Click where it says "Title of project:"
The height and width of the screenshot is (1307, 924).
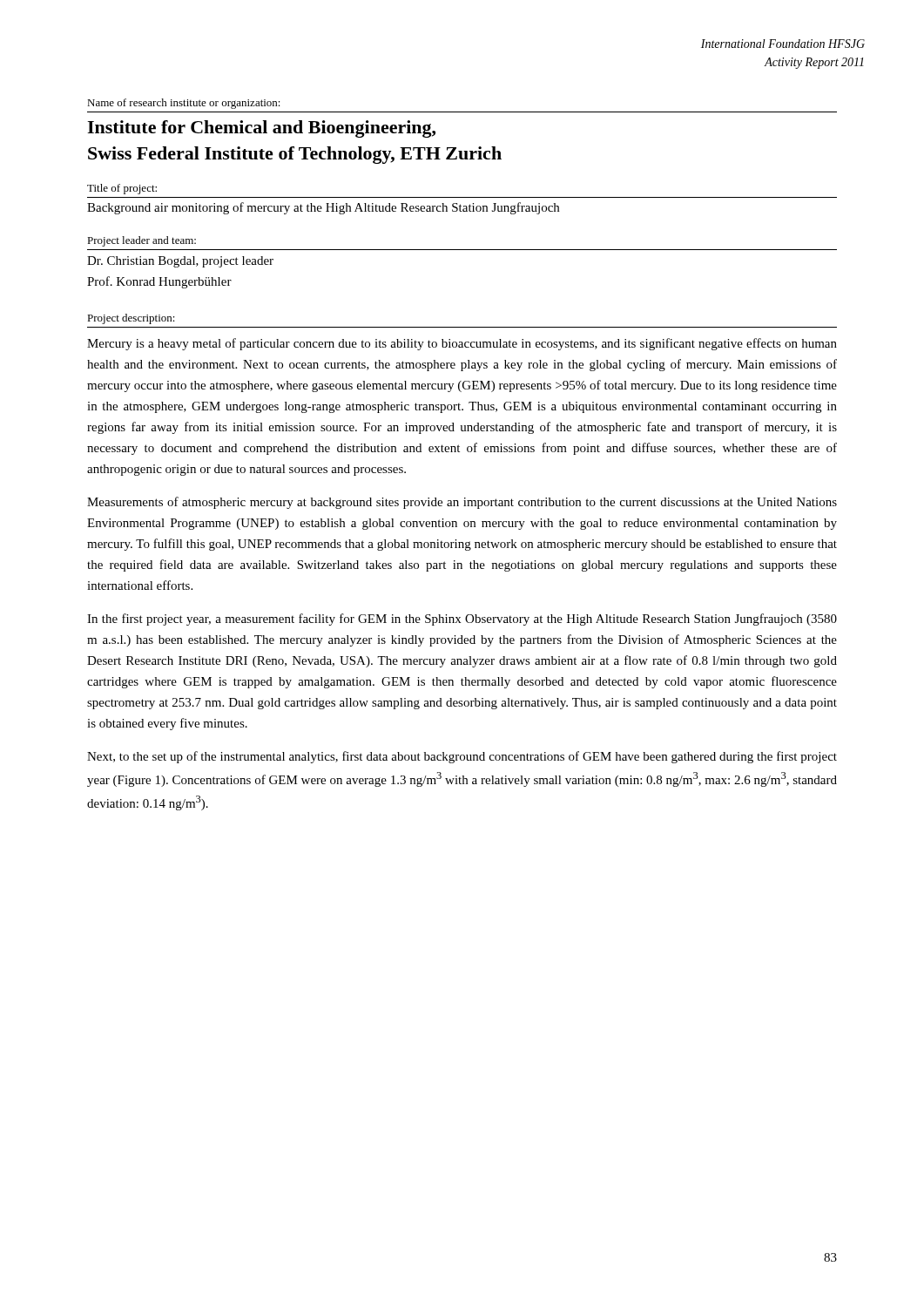pos(122,188)
